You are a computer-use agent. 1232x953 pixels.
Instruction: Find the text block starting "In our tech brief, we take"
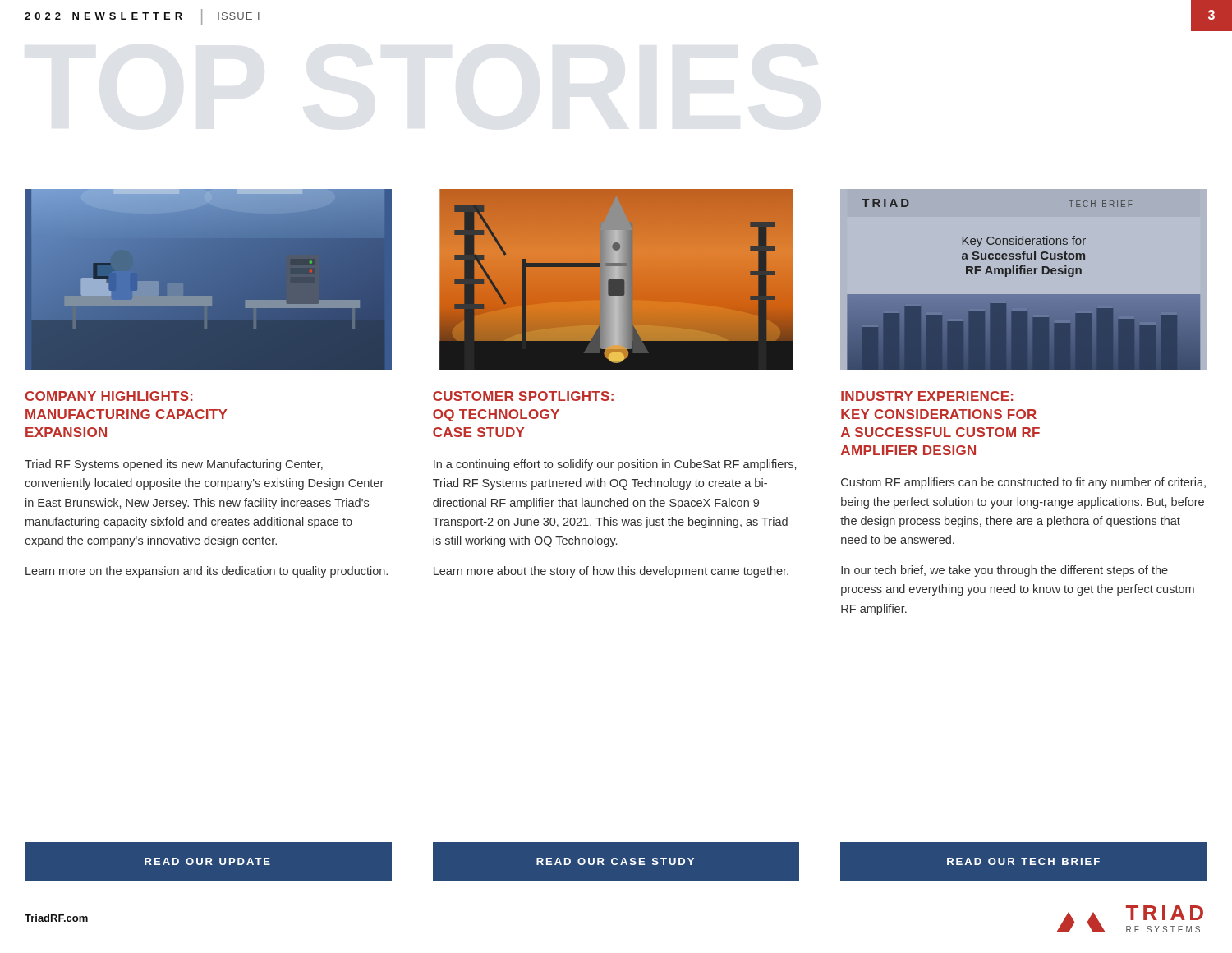tap(1018, 589)
